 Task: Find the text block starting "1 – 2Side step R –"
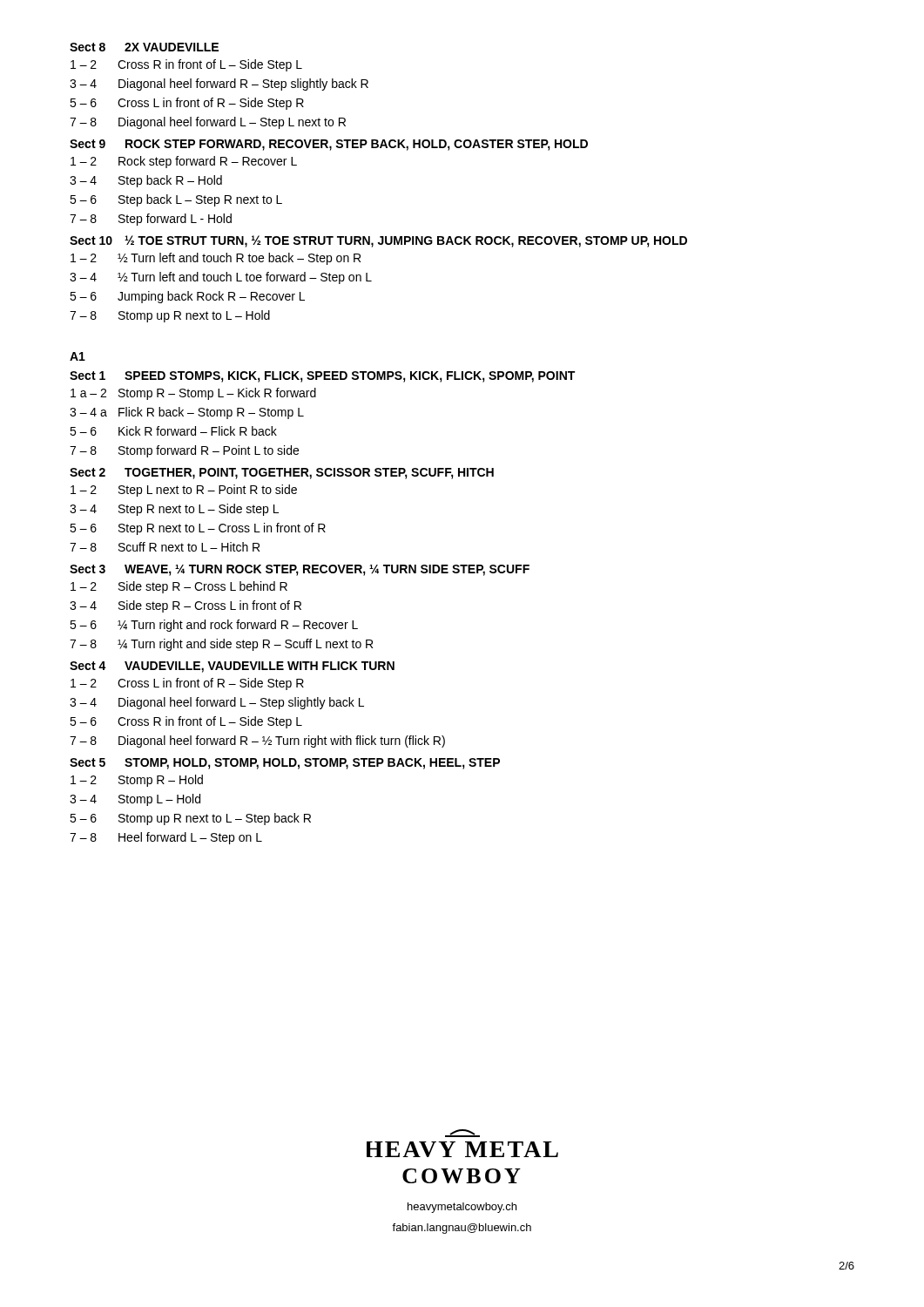pyautogui.click(x=179, y=587)
